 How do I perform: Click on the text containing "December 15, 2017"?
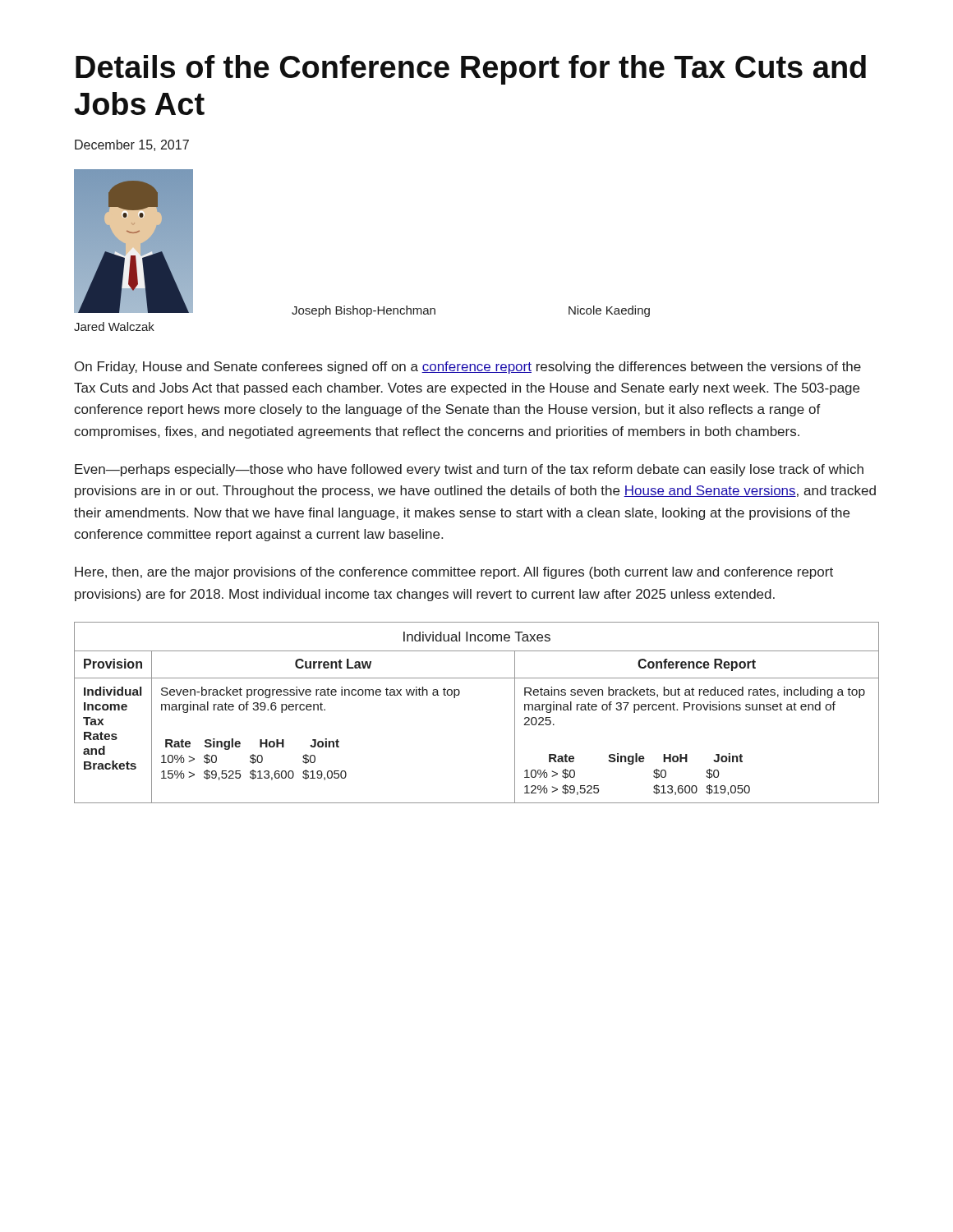(x=132, y=145)
